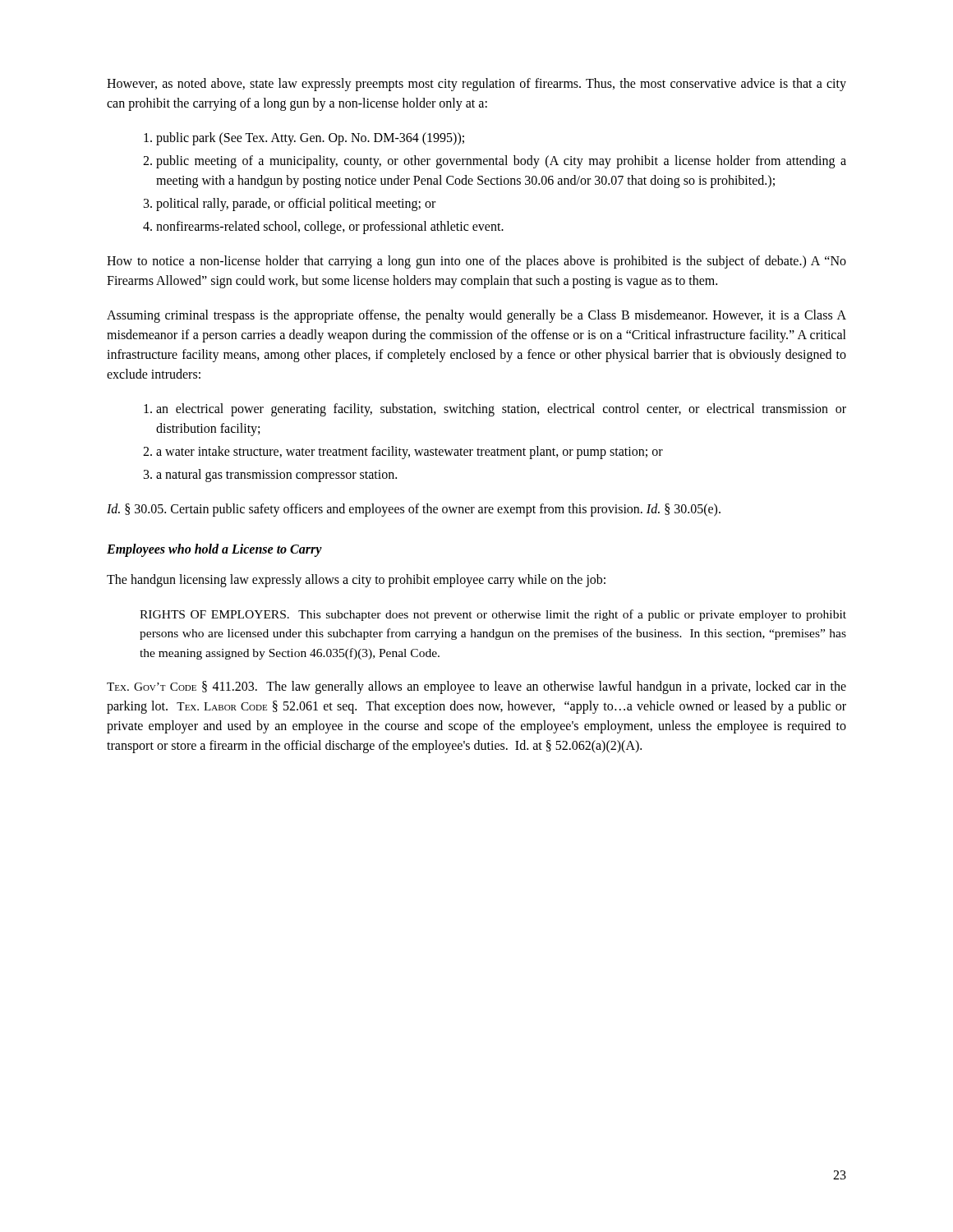The image size is (953, 1232).
Task: Point to the block beginning "public park (See Tex. Atty. Gen."
Action: (x=311, y=138)
